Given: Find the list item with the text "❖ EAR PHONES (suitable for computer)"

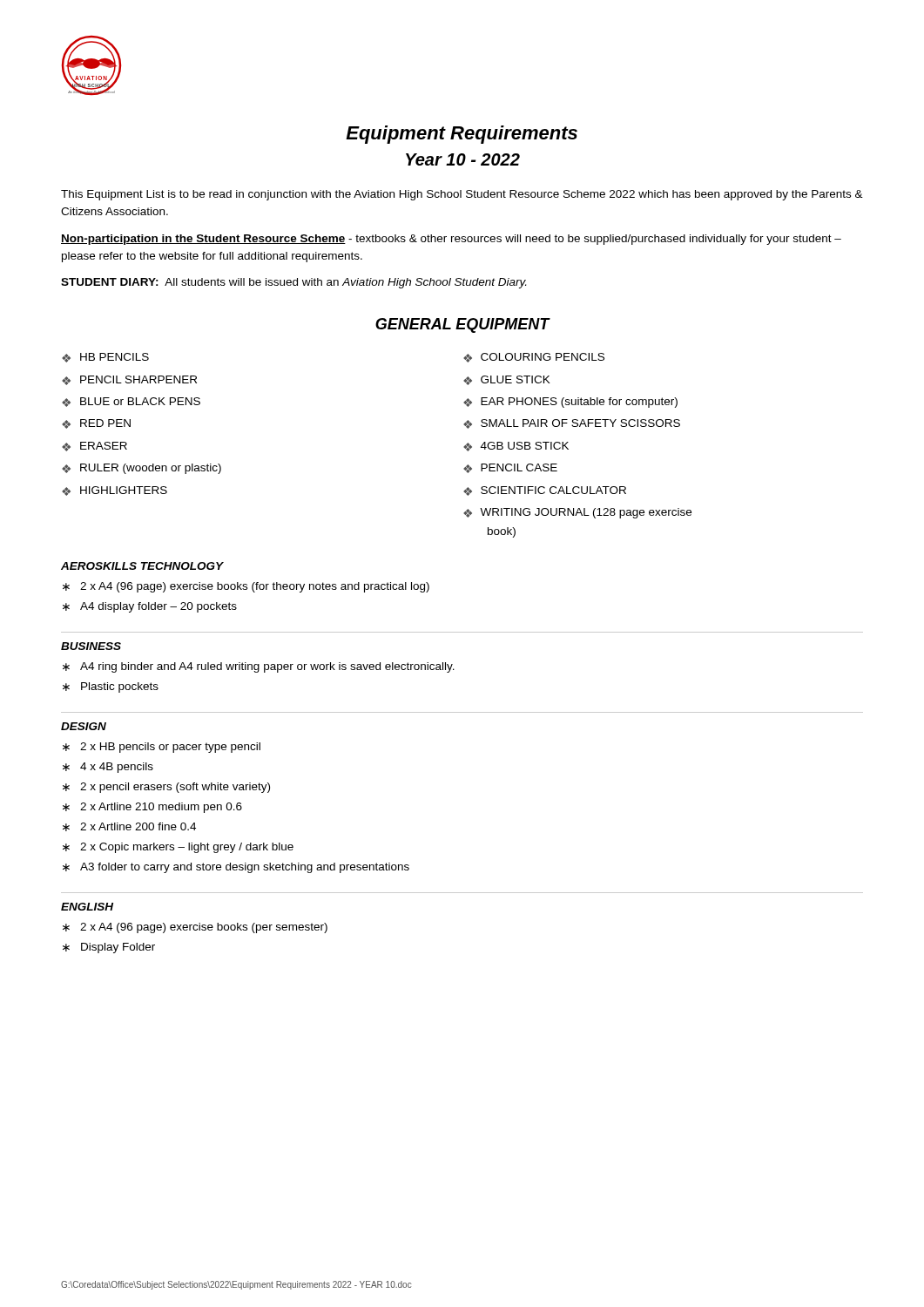Looking at the screenshot, I should point(570,403).
